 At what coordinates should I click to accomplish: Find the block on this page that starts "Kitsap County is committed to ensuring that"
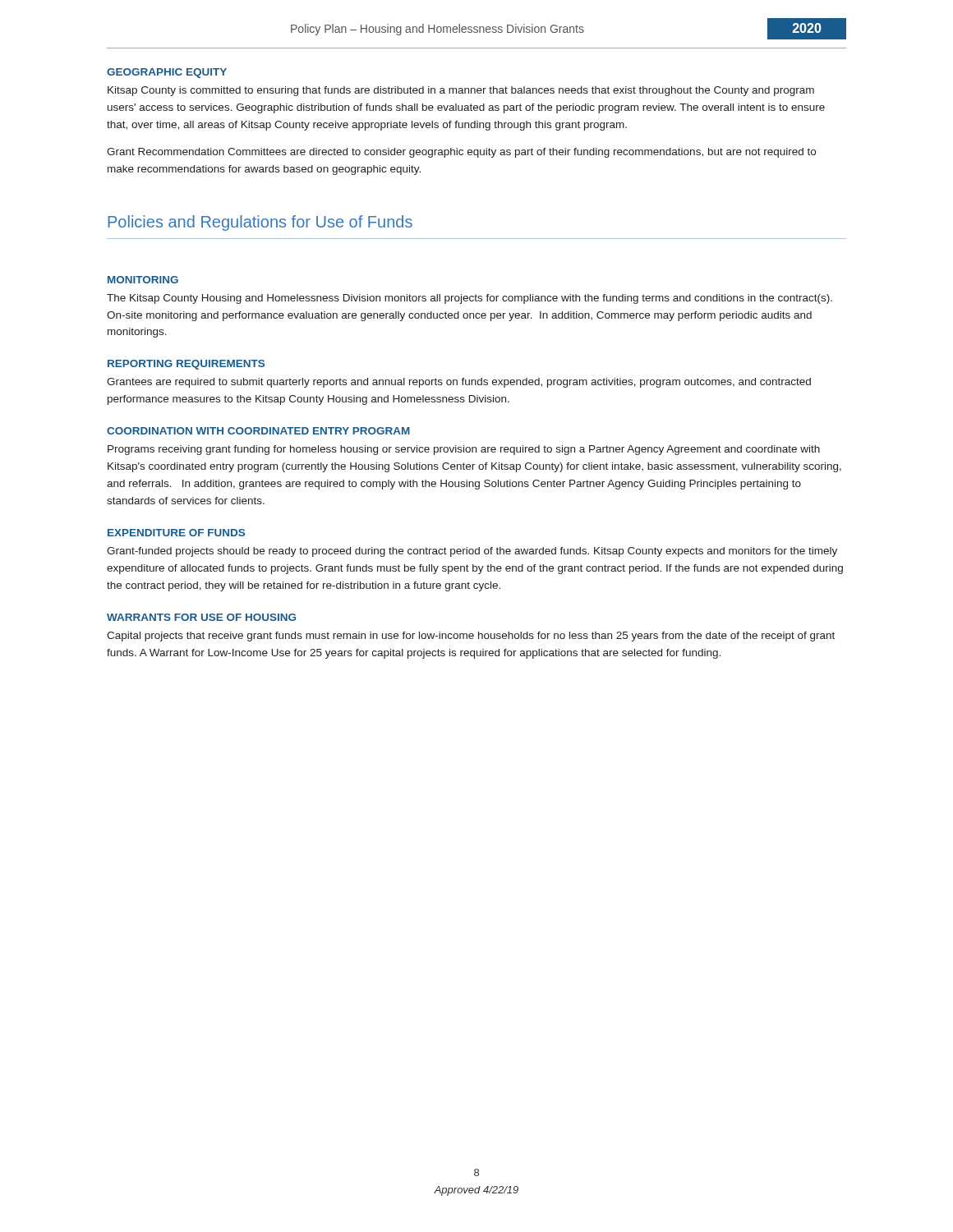466,107
